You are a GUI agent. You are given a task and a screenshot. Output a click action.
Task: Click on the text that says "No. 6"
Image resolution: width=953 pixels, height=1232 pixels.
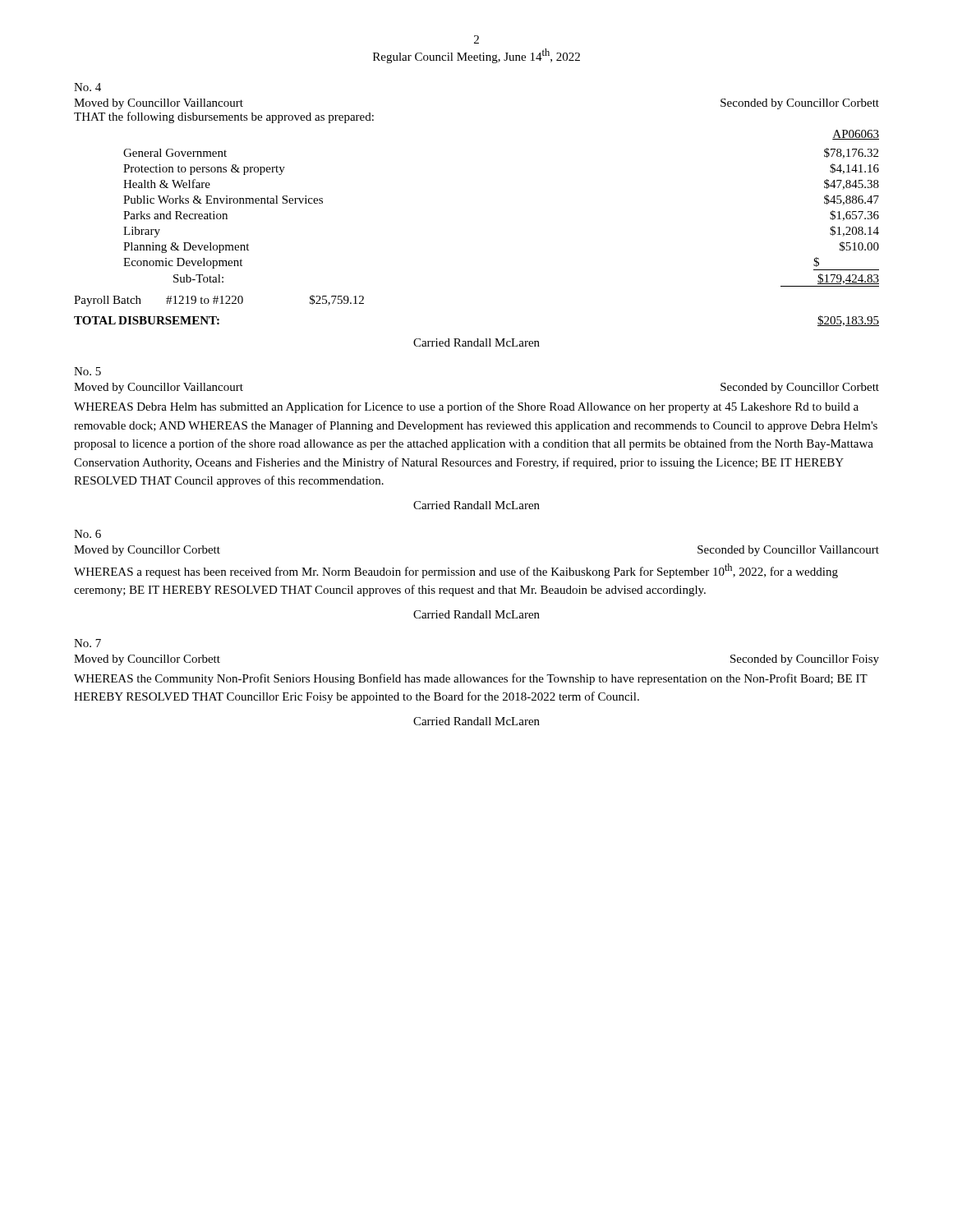pos(88,533)
